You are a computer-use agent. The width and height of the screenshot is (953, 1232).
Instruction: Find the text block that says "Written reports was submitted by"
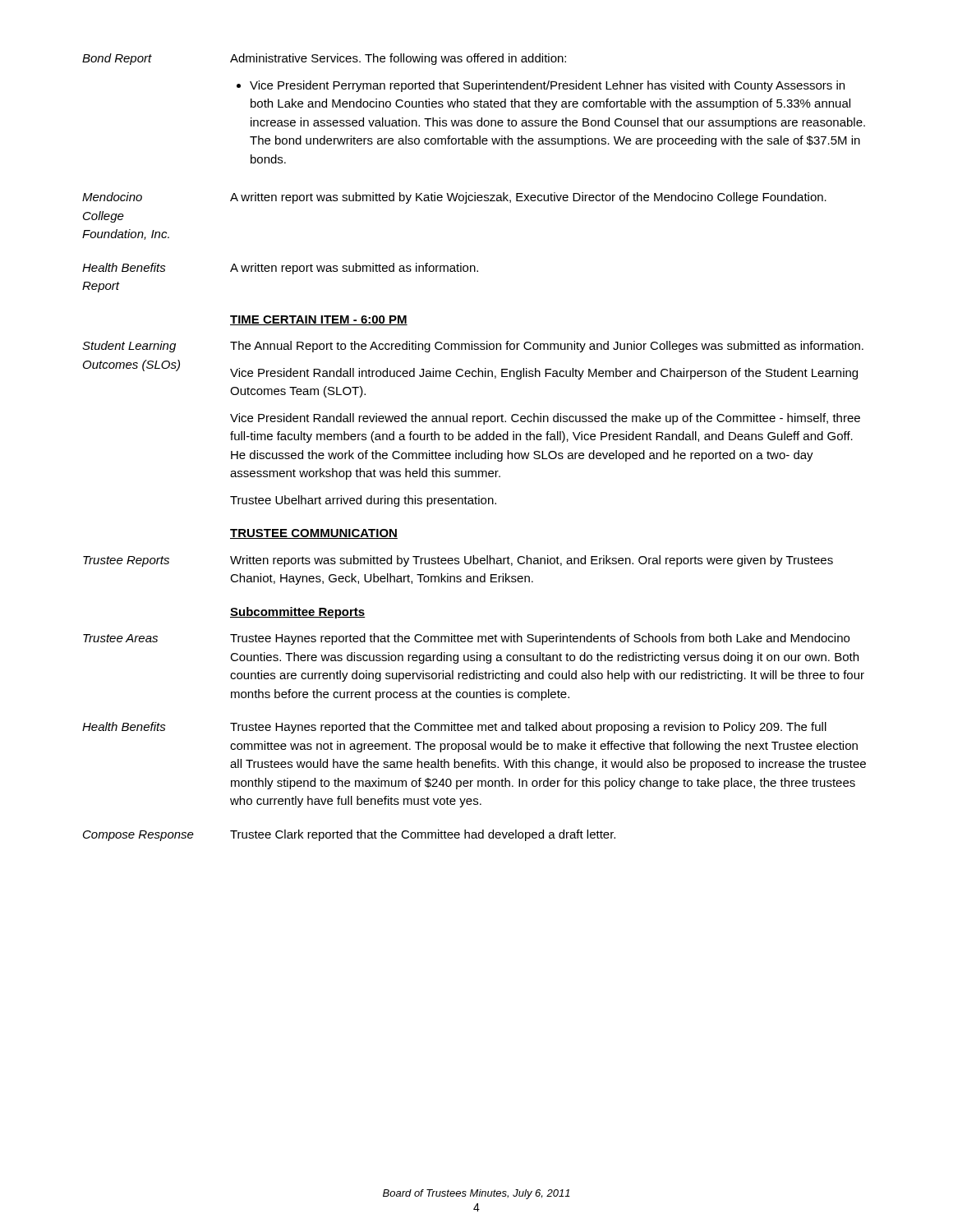(x=550, y=569)
